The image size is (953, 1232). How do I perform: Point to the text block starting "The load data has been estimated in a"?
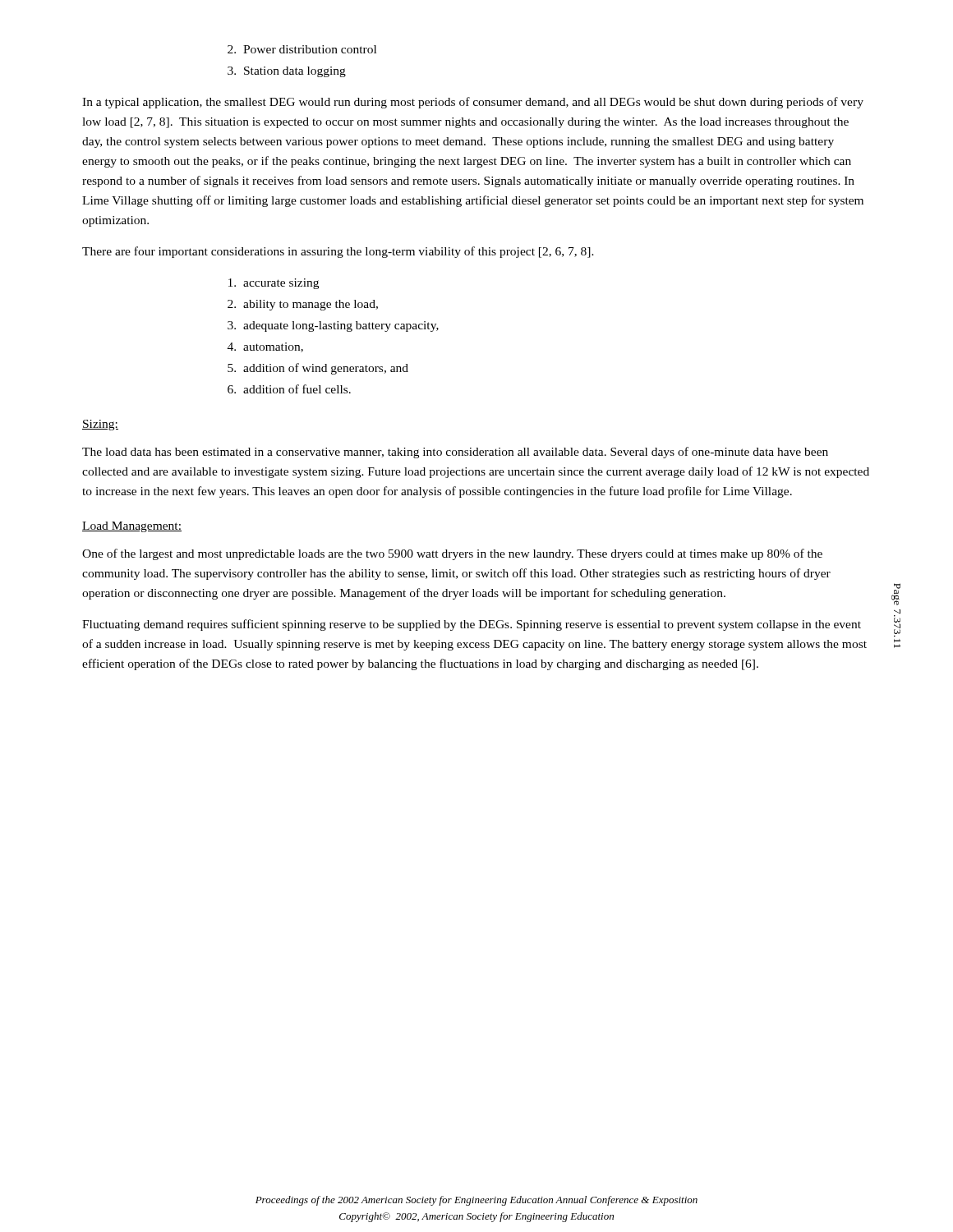[476, 472]
